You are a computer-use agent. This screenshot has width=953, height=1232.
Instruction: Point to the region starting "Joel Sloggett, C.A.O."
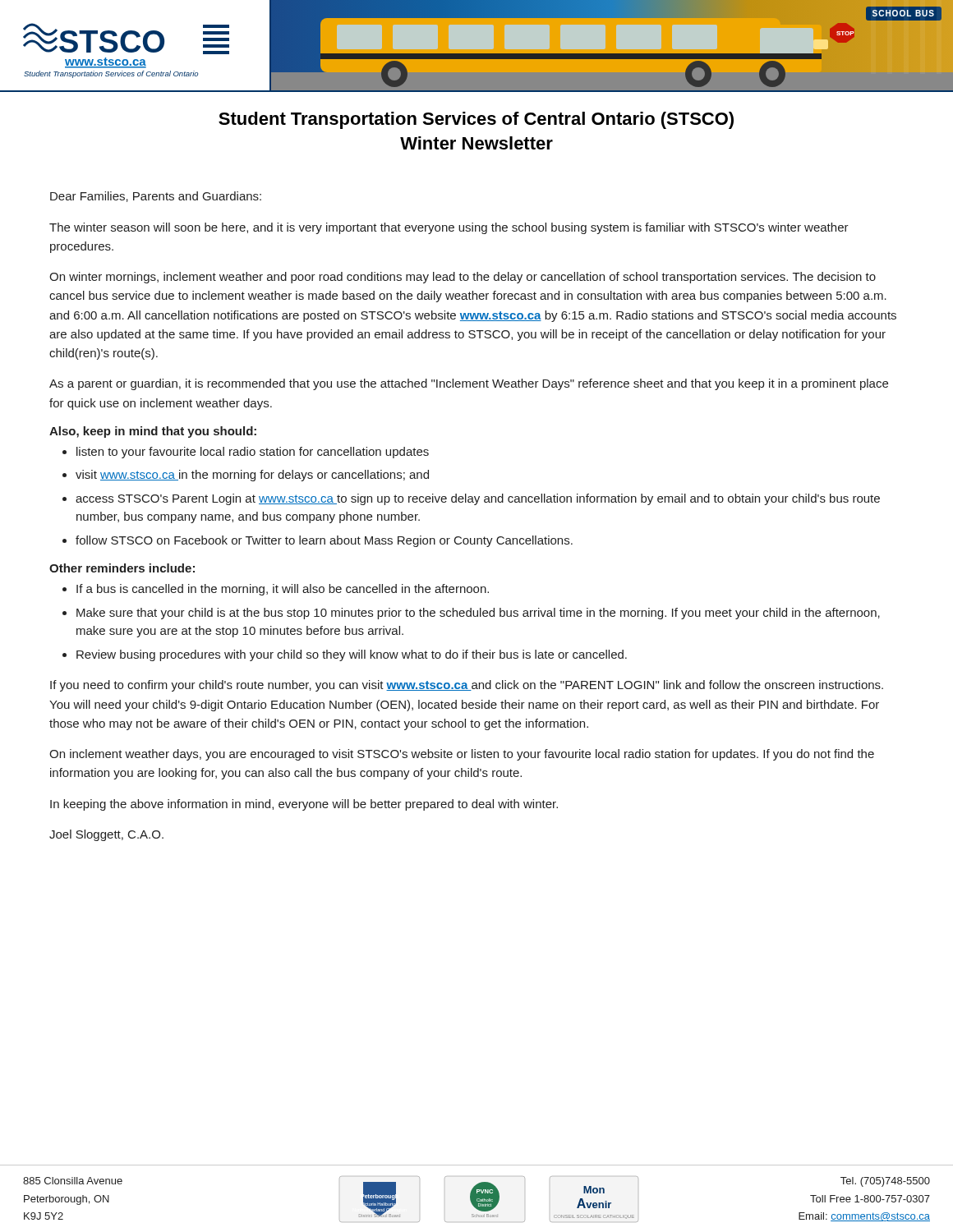107,834
